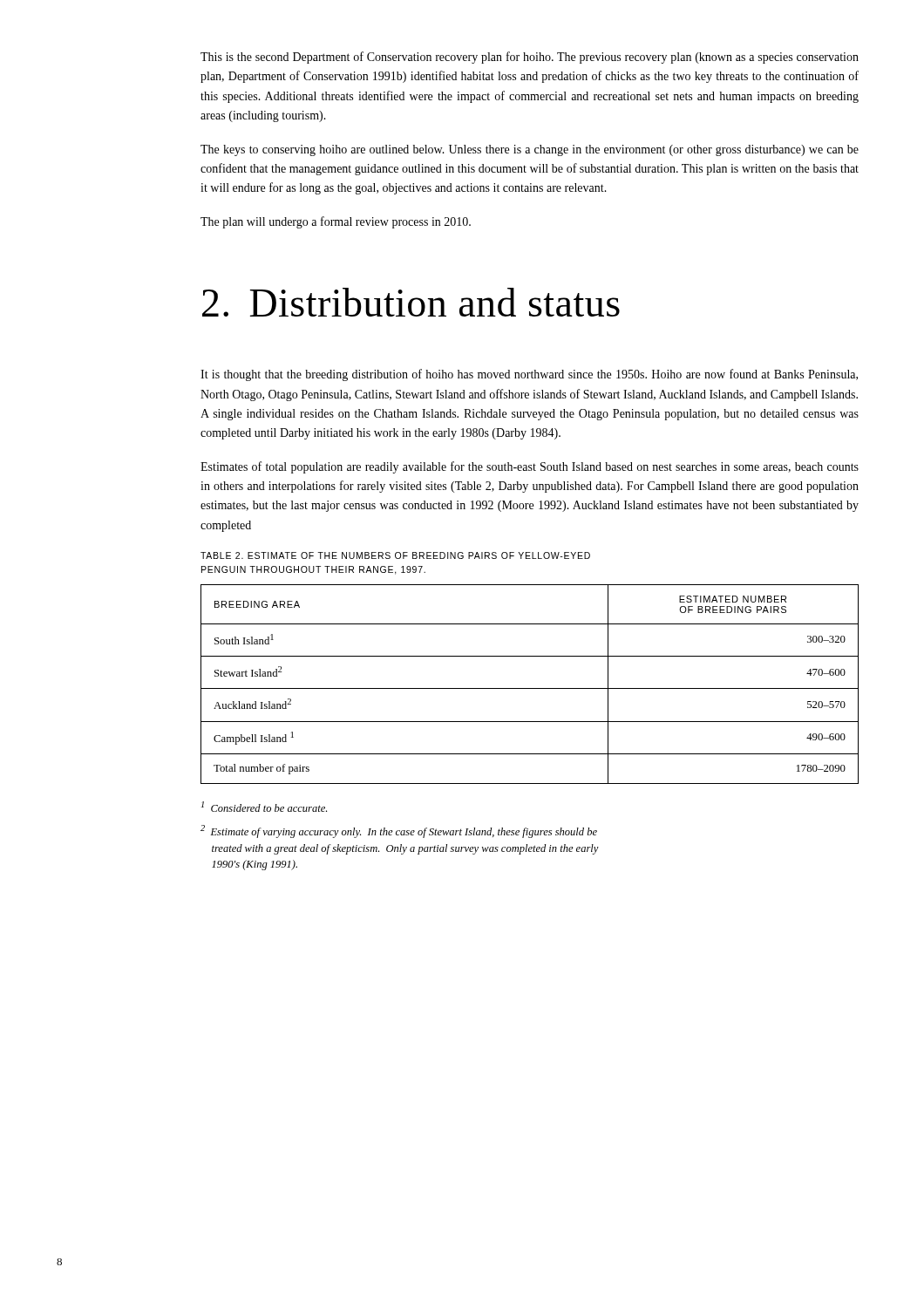Locate the footnote that says "2 Estimate of varying accuracy only. In the"

[399, 847]
